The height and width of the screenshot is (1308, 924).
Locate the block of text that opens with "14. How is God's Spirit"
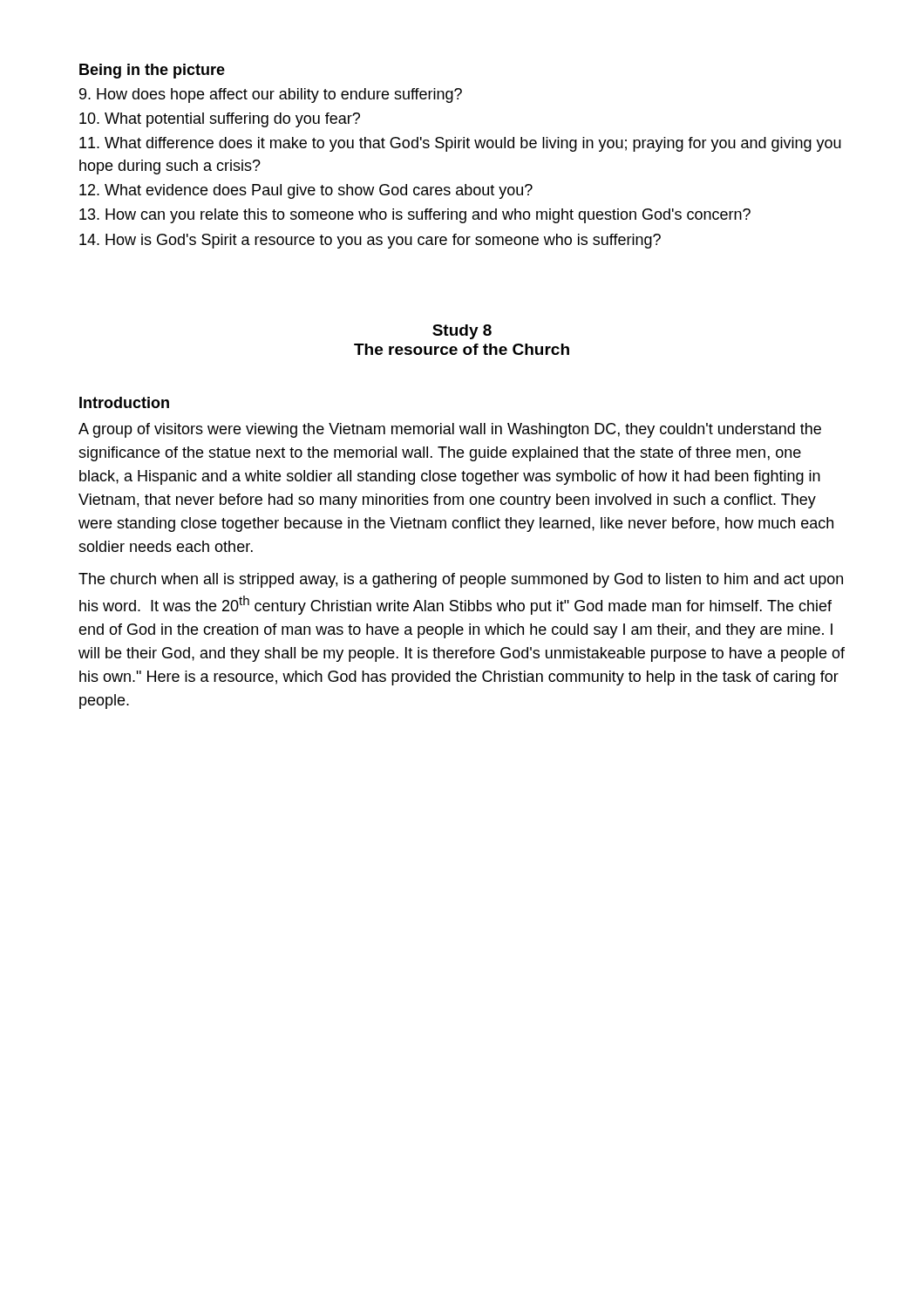click(x=370, y=239)
